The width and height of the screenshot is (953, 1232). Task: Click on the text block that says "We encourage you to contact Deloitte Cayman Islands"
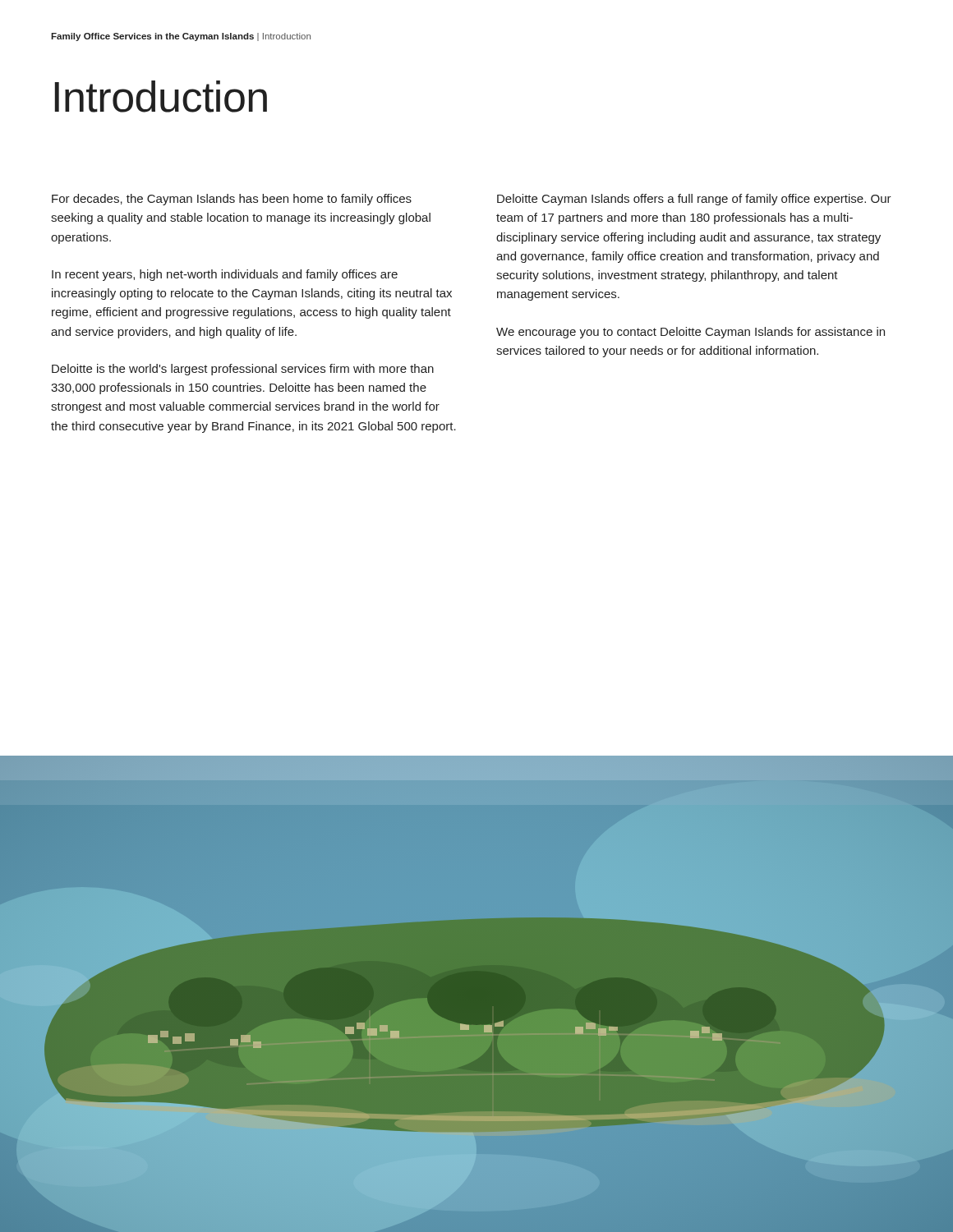tap(691, 341)
